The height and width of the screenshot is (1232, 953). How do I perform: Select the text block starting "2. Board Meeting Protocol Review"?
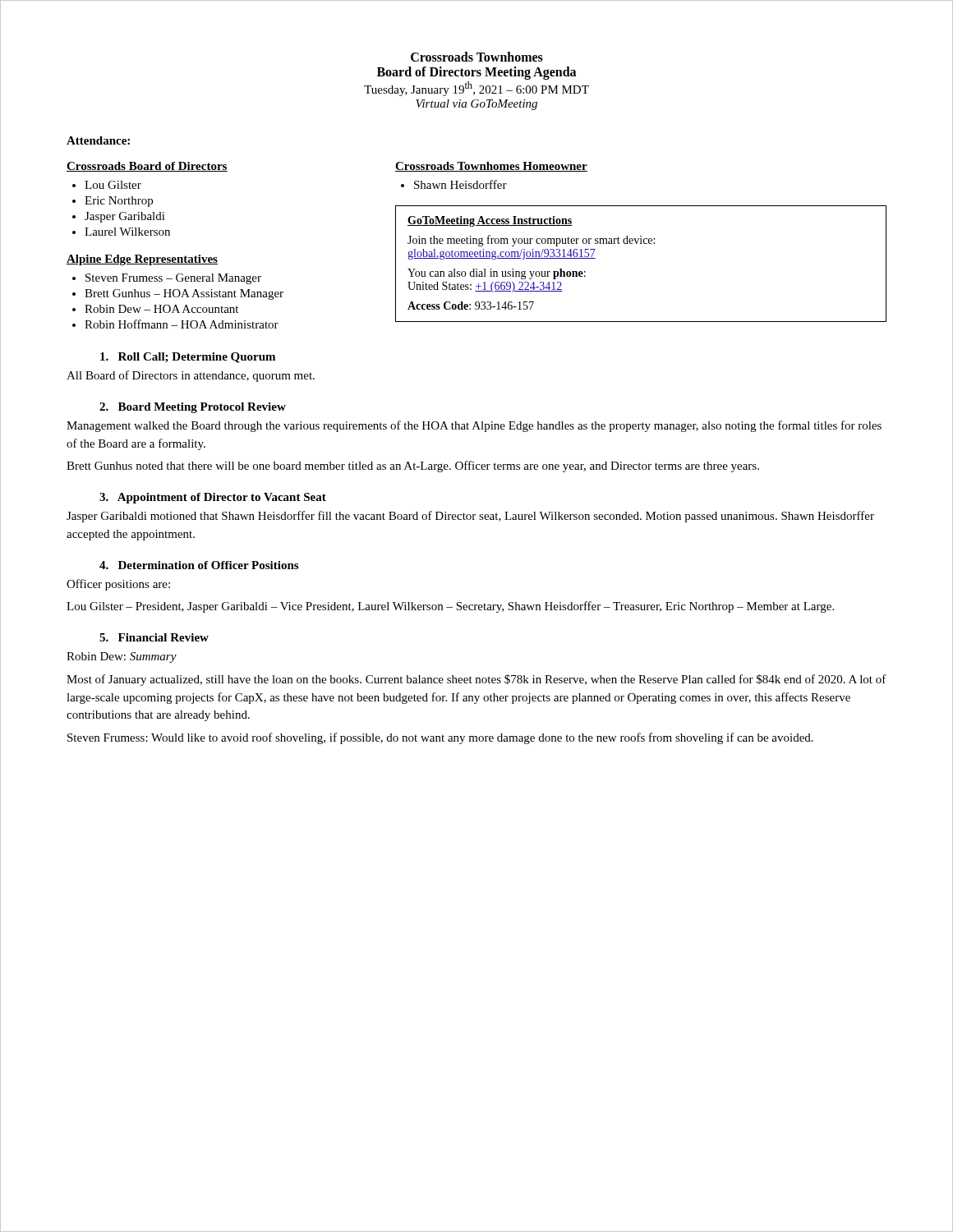pos(193,406)
